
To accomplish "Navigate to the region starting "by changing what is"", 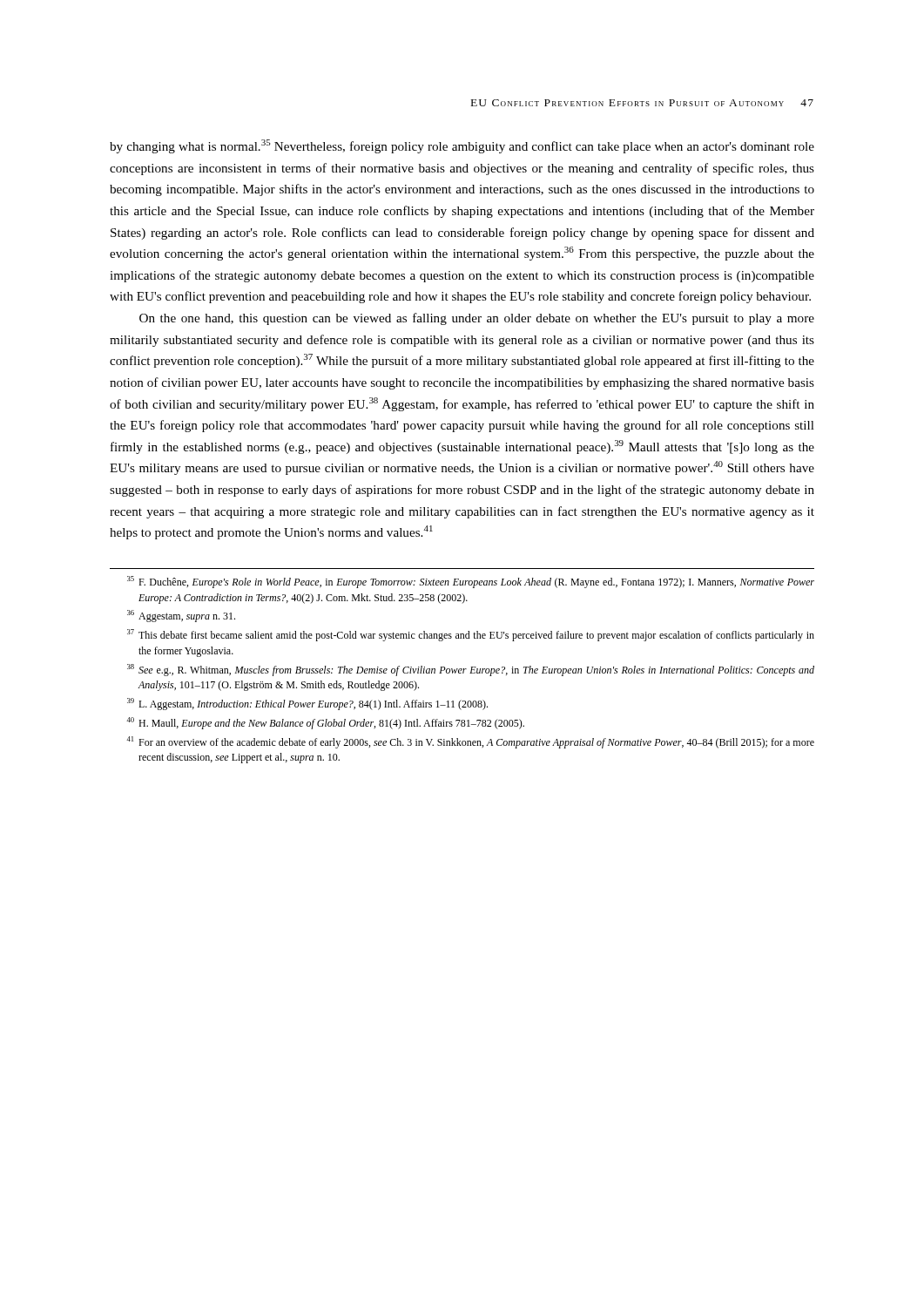I will [x=462, y=222].
